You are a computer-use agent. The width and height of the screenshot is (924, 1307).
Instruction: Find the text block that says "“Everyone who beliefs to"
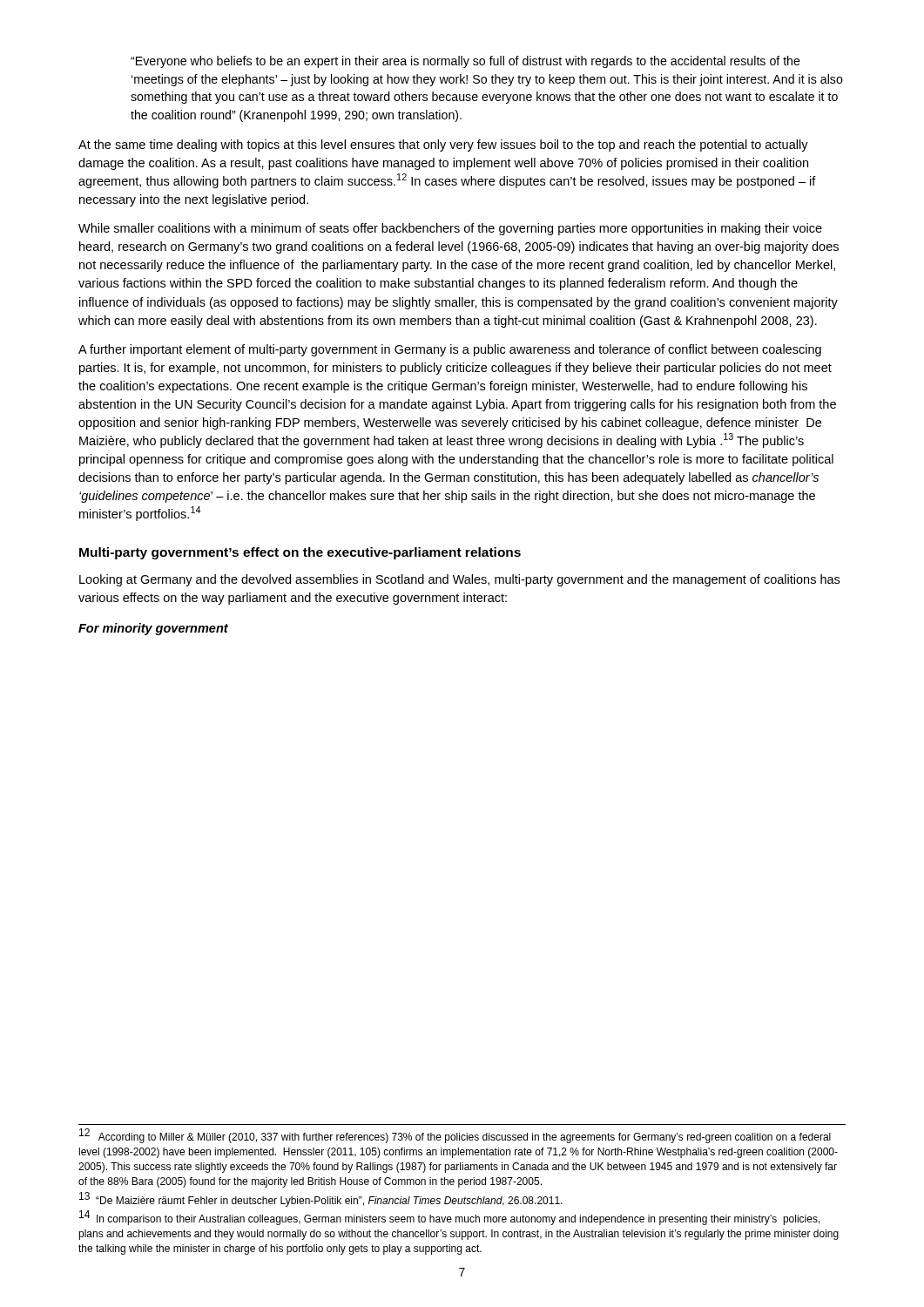pyautogui.click(x=487, y=88)
